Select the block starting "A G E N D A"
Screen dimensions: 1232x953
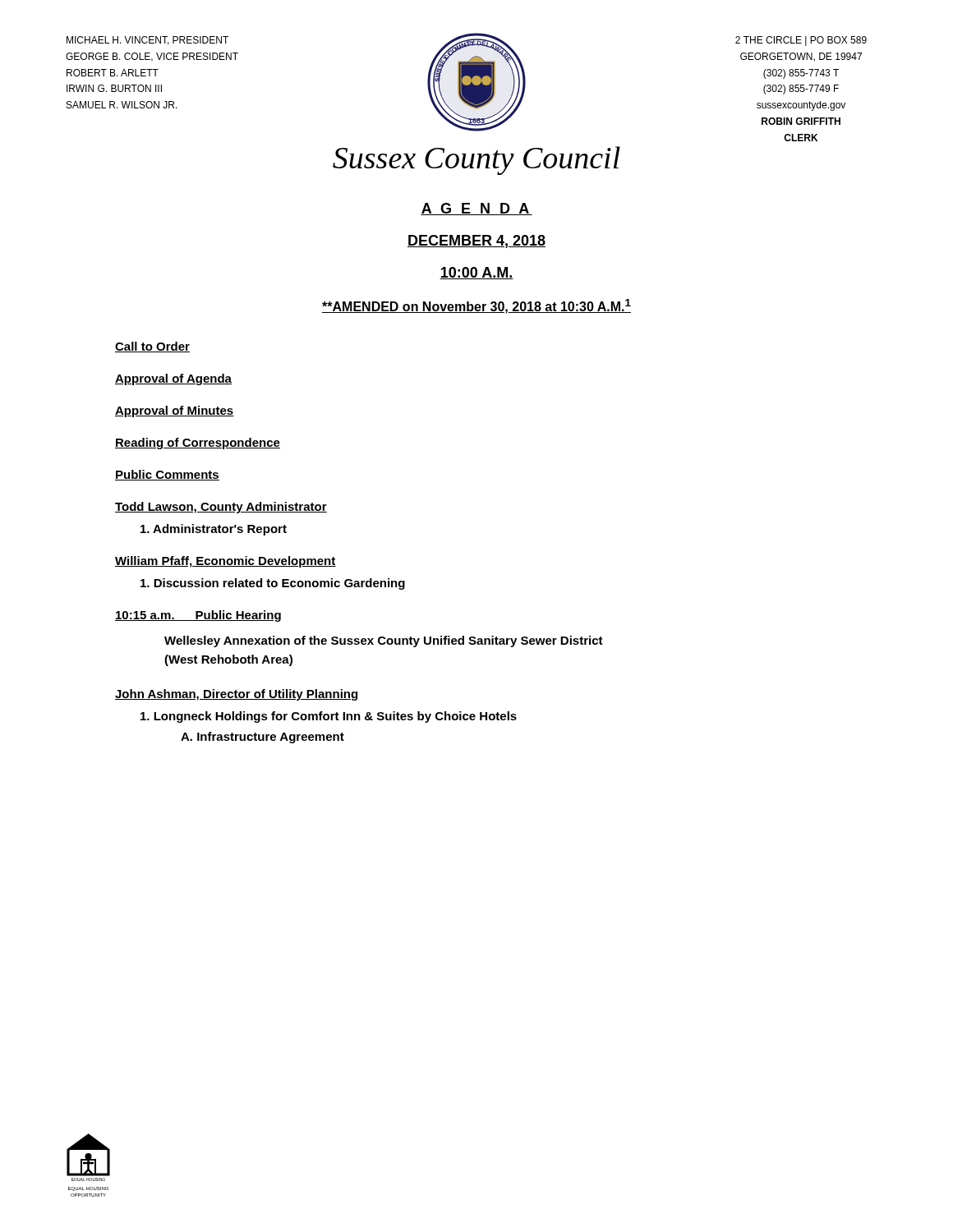point(476,209)
